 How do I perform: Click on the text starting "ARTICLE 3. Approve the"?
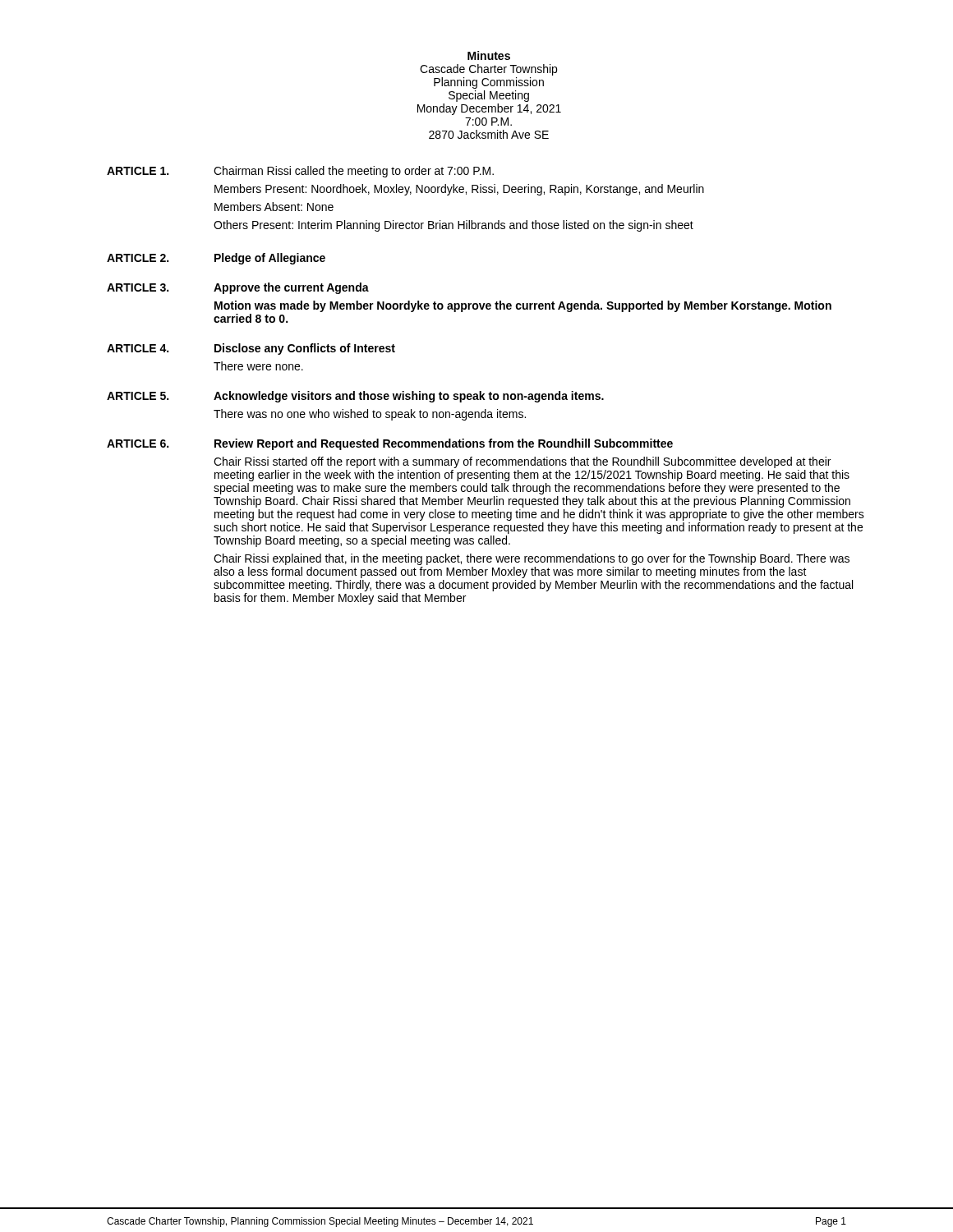pos(489,306)
